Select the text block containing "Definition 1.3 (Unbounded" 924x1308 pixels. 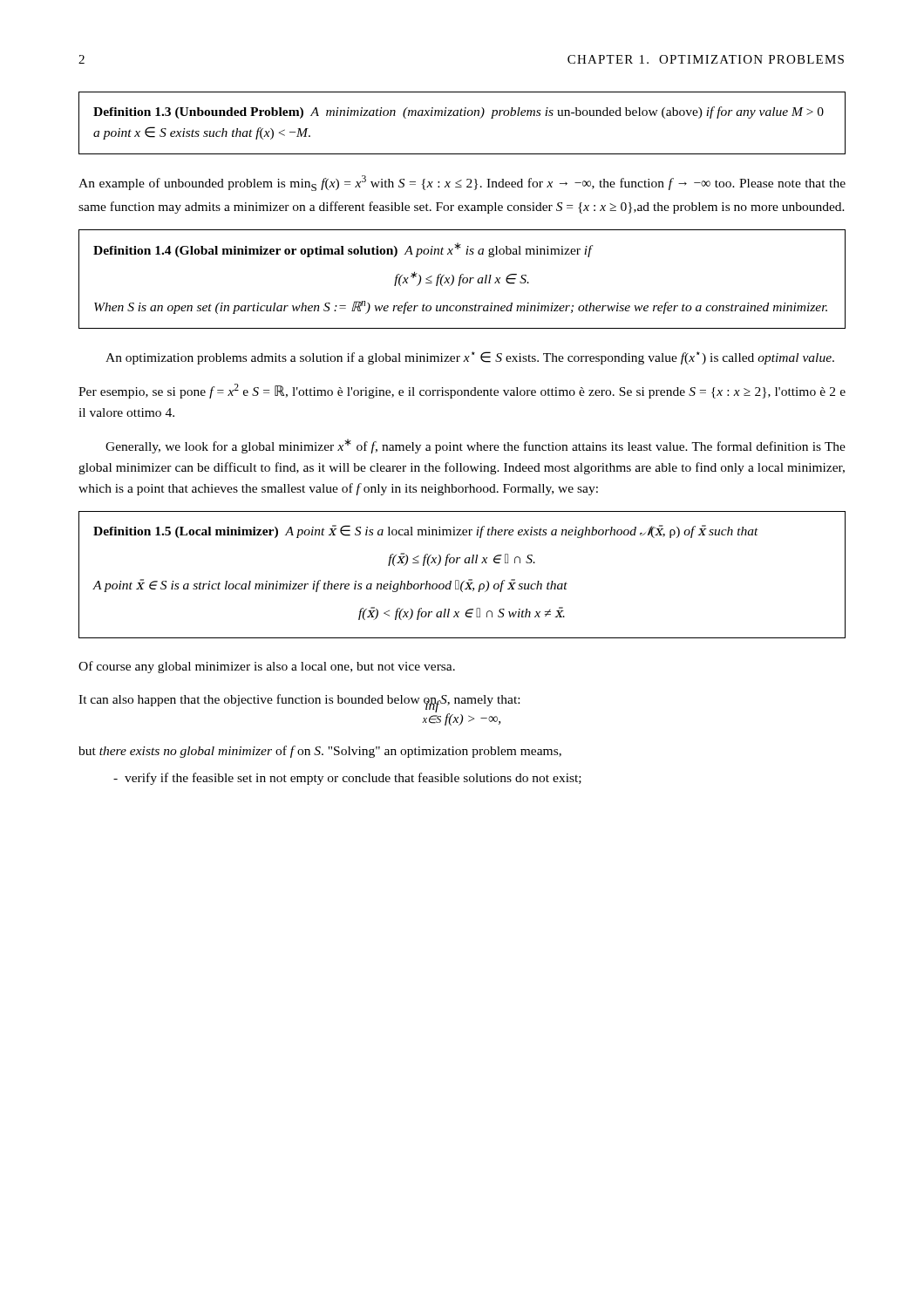462,122
